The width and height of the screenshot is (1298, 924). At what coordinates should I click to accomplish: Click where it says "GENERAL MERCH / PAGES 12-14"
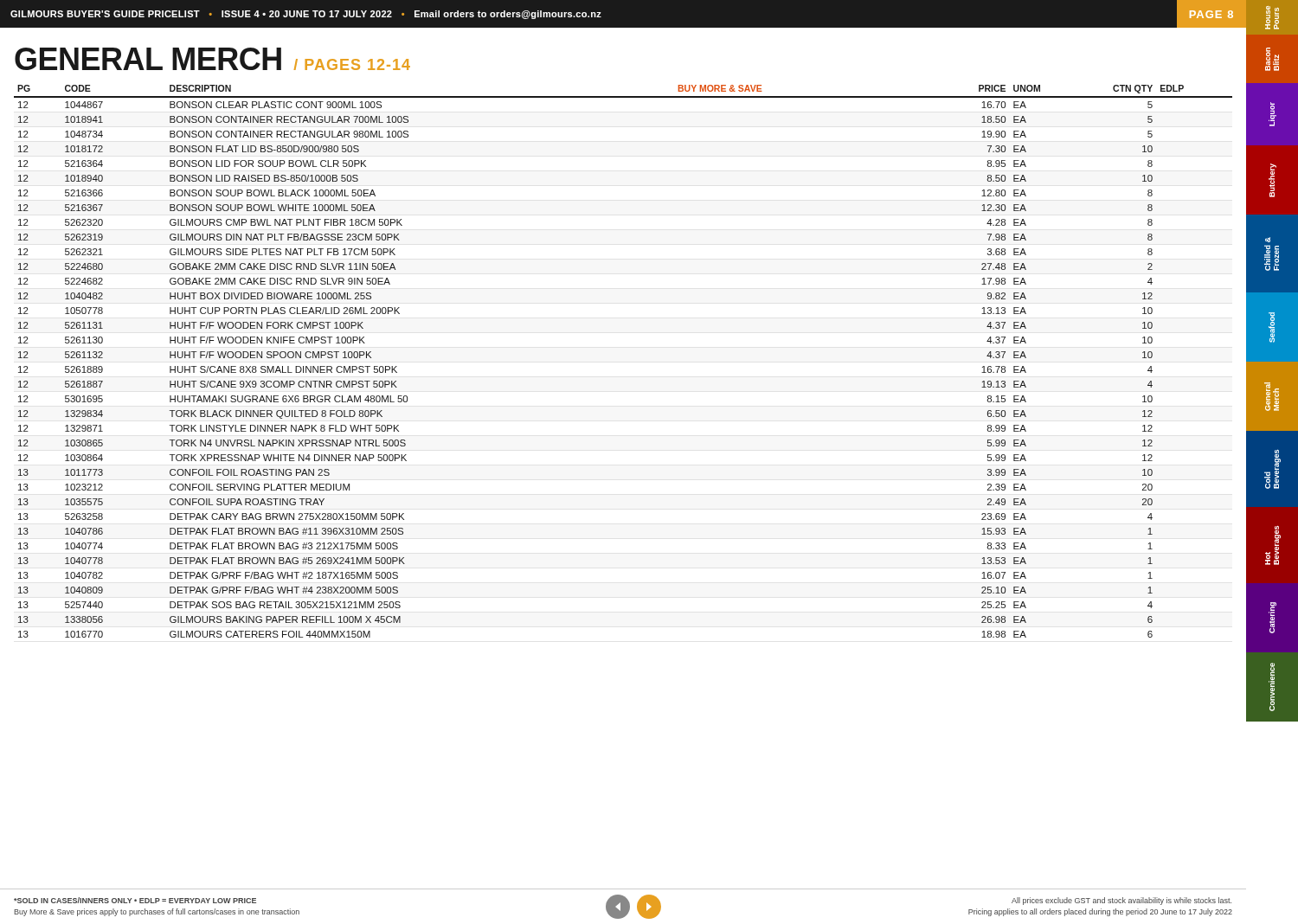coord(212,59)
